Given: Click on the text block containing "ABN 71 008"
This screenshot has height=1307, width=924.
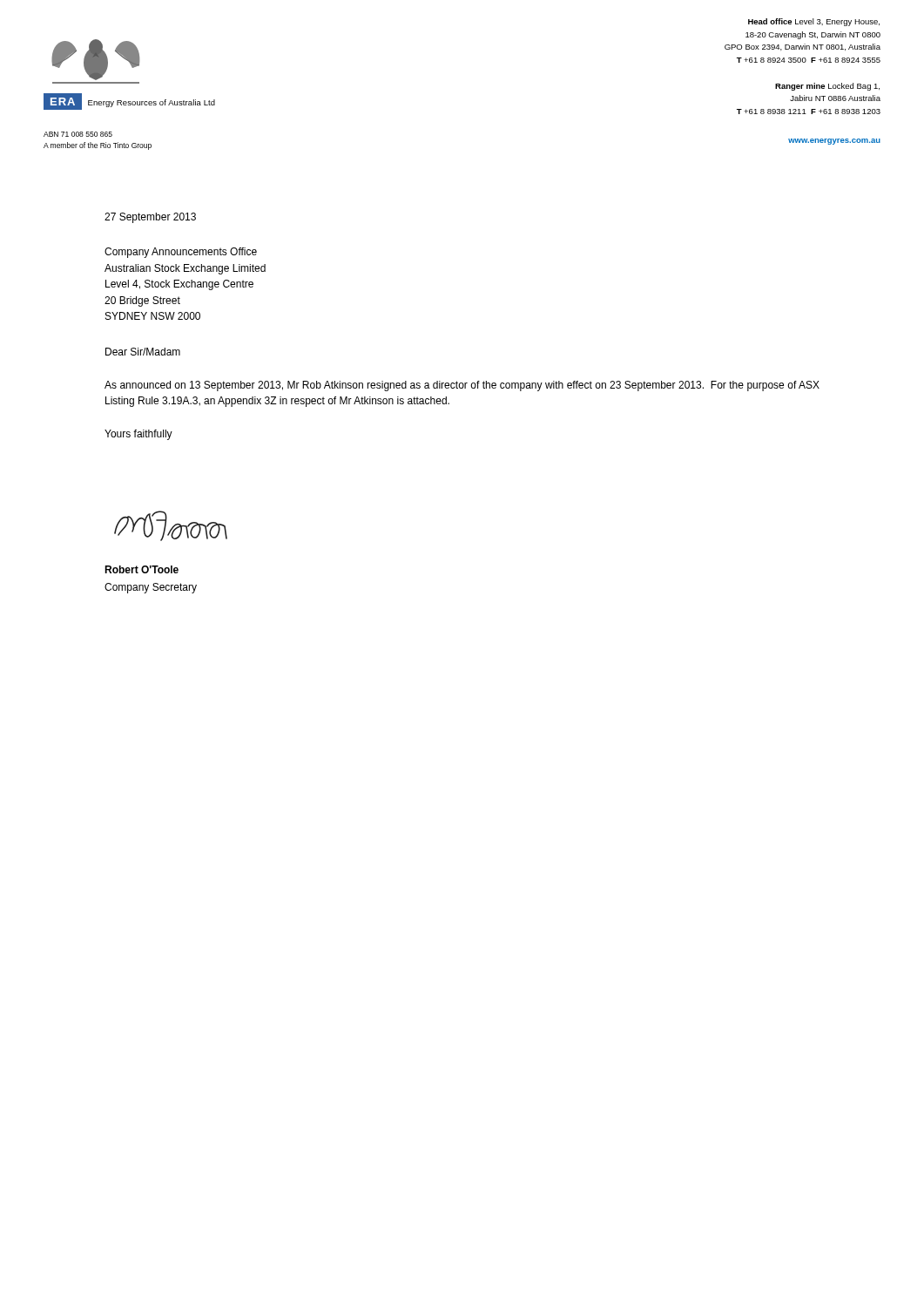Looking at the screenshot, I should click(x=98, y=140).
